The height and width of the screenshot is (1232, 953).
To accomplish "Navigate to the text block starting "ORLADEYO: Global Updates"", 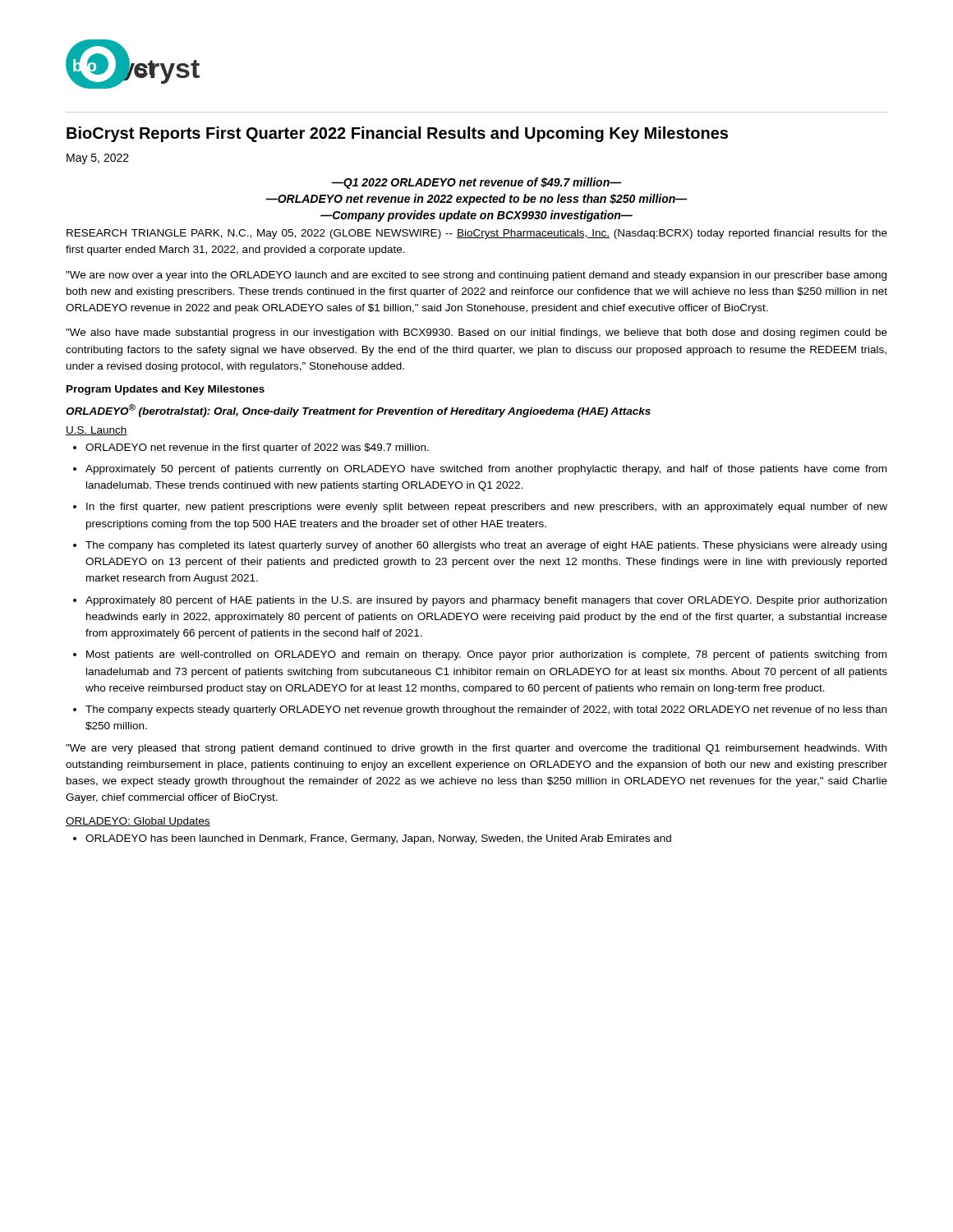I will (138, 821).
